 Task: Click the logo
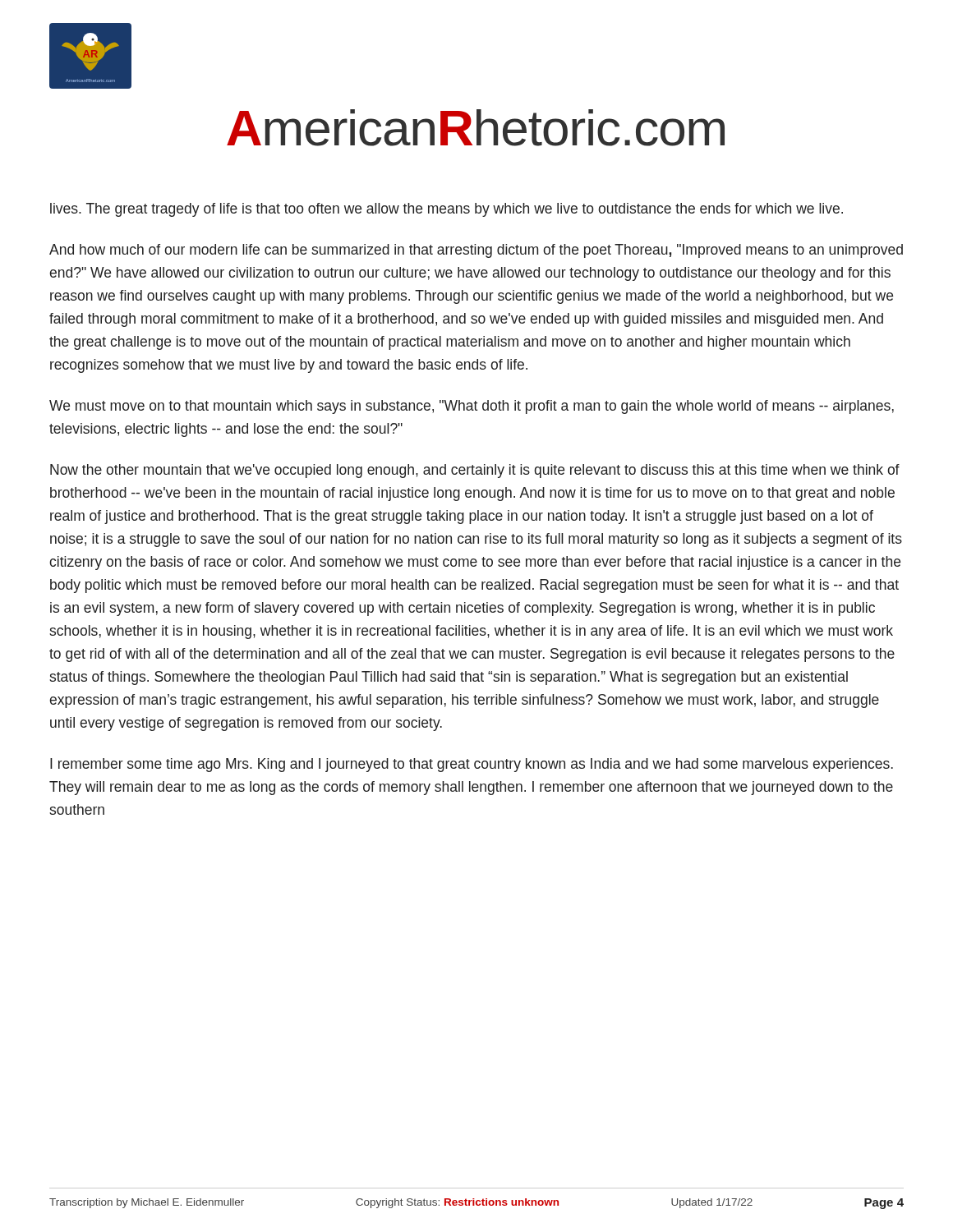coord(90,58)
